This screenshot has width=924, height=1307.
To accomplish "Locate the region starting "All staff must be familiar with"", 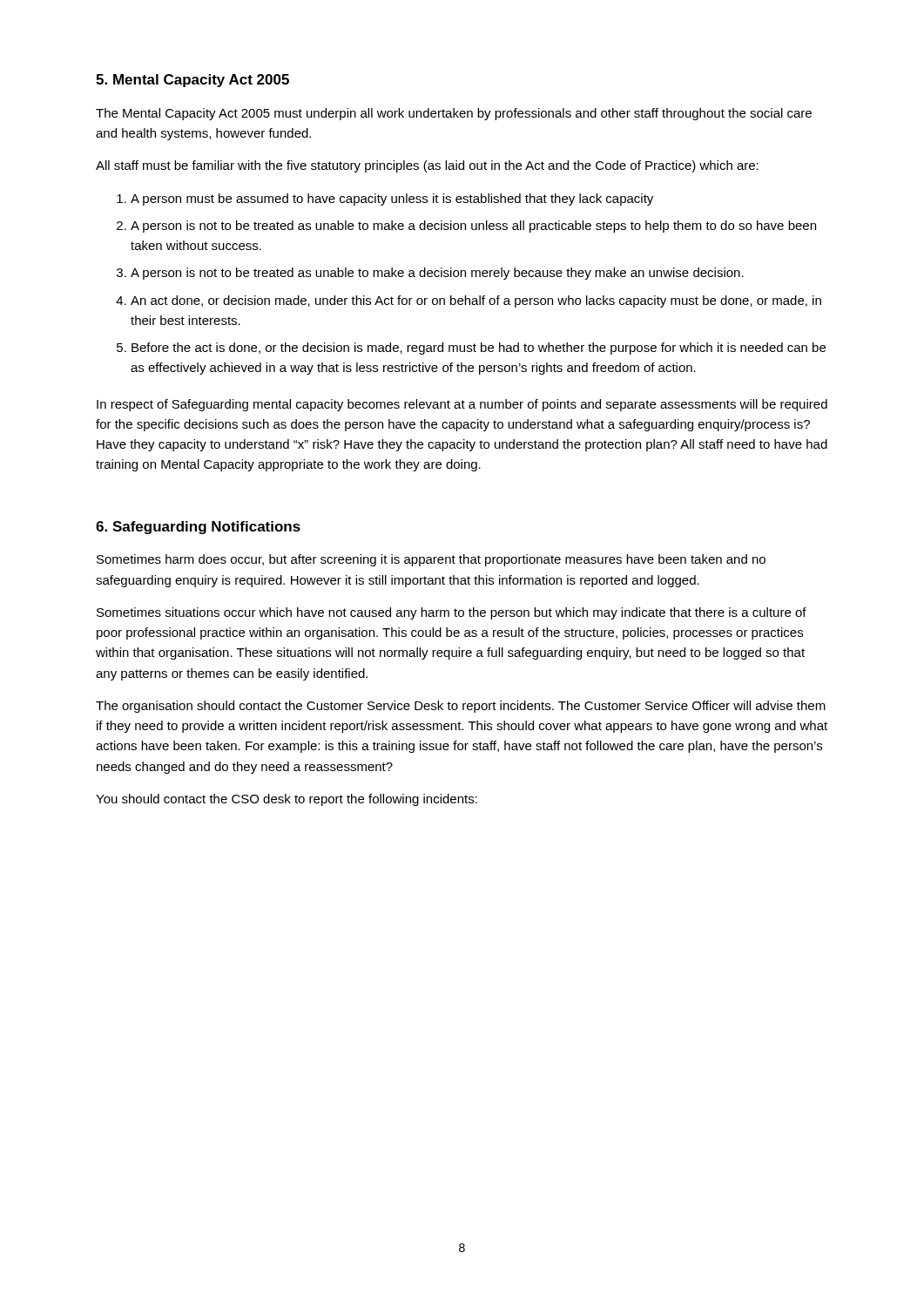I will pyautogui.click(x=427, y=165).
